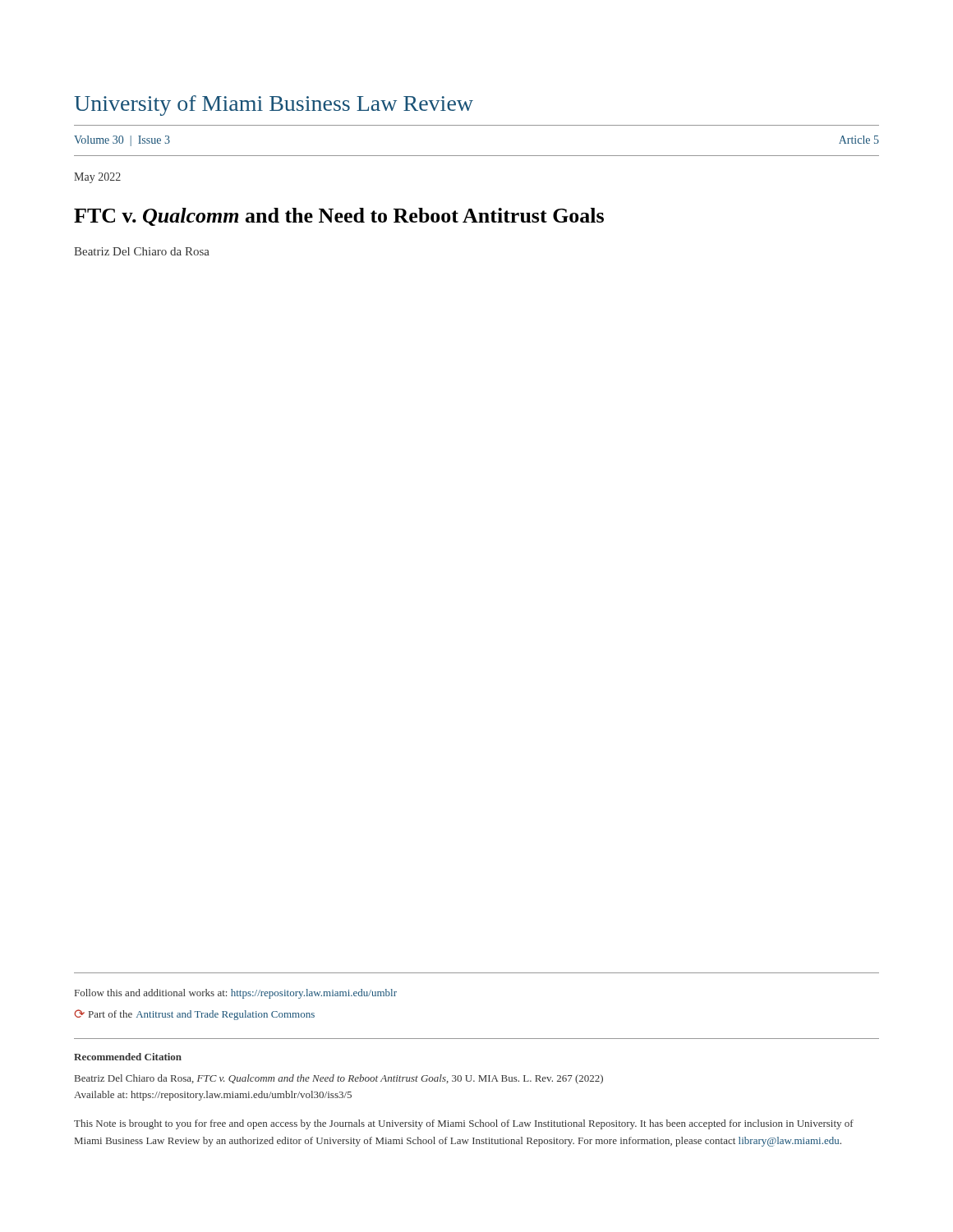Locate the block of text that opens with "This Note is brought to you for"
Image resolution: width=953 pixels, height=1232 pixels.
pos(464,1132)
